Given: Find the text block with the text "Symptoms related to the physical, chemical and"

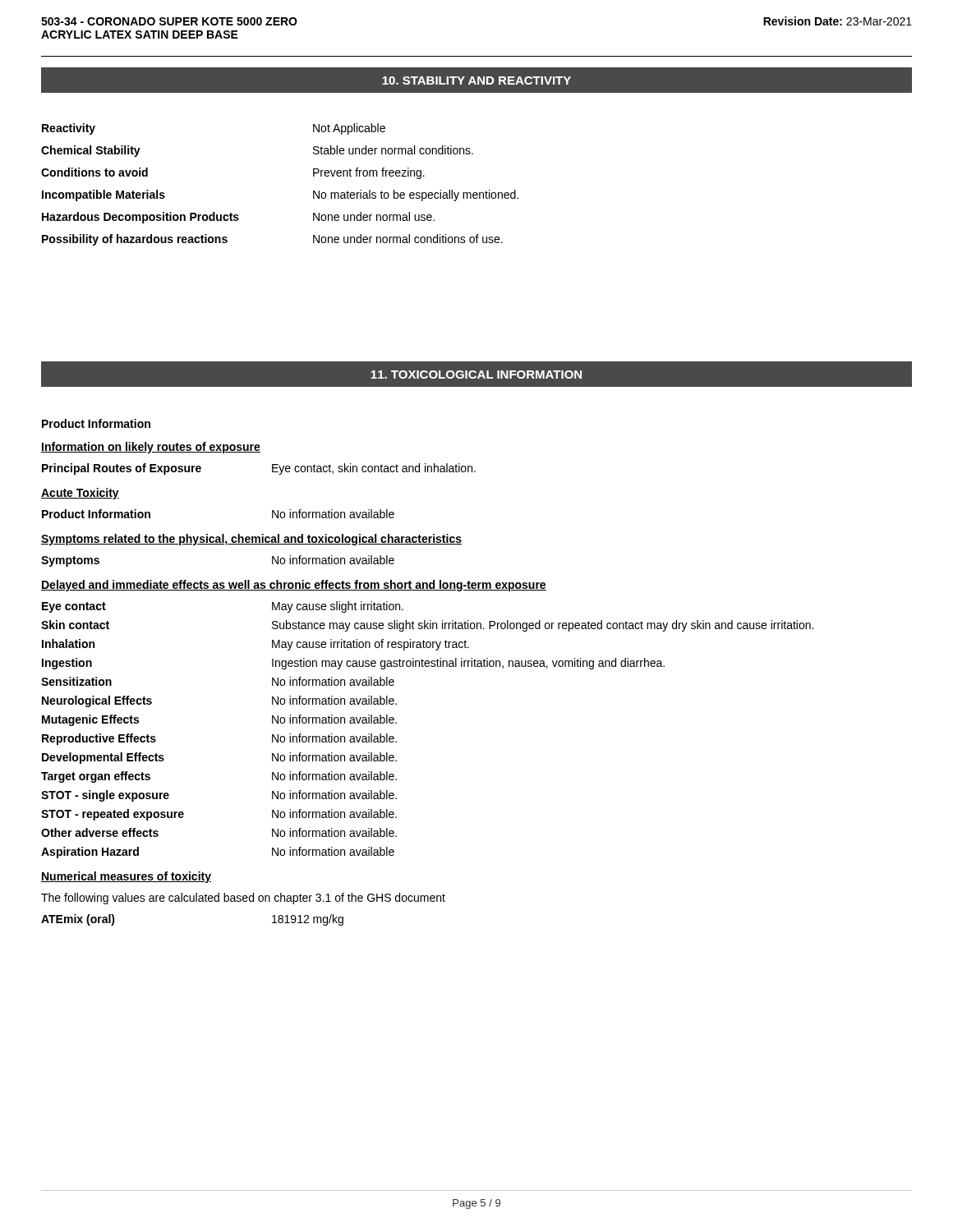Looking at the screenshot, I should pos(251,539).
